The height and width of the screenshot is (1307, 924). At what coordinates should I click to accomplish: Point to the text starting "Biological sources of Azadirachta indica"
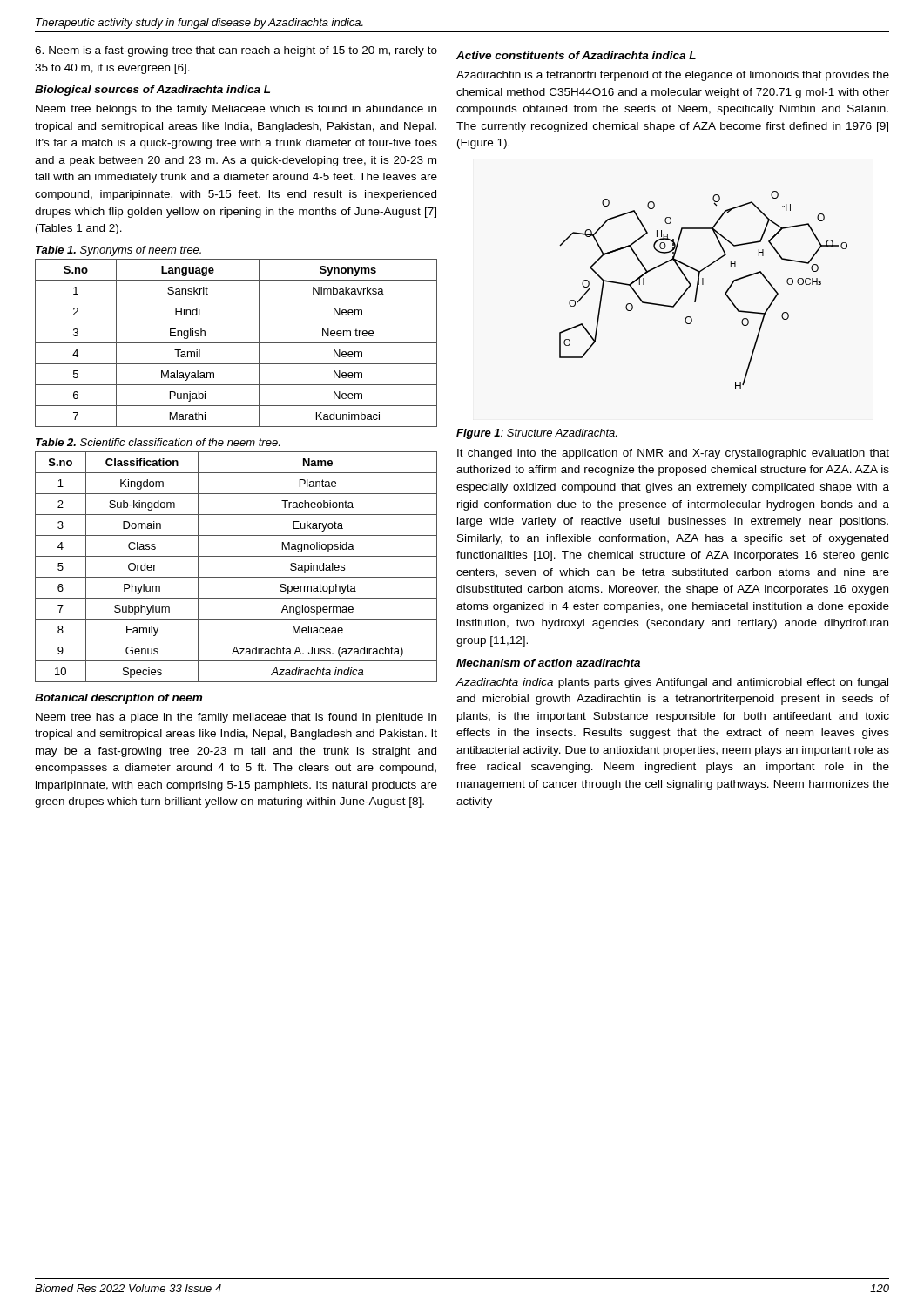click(153, 89)
